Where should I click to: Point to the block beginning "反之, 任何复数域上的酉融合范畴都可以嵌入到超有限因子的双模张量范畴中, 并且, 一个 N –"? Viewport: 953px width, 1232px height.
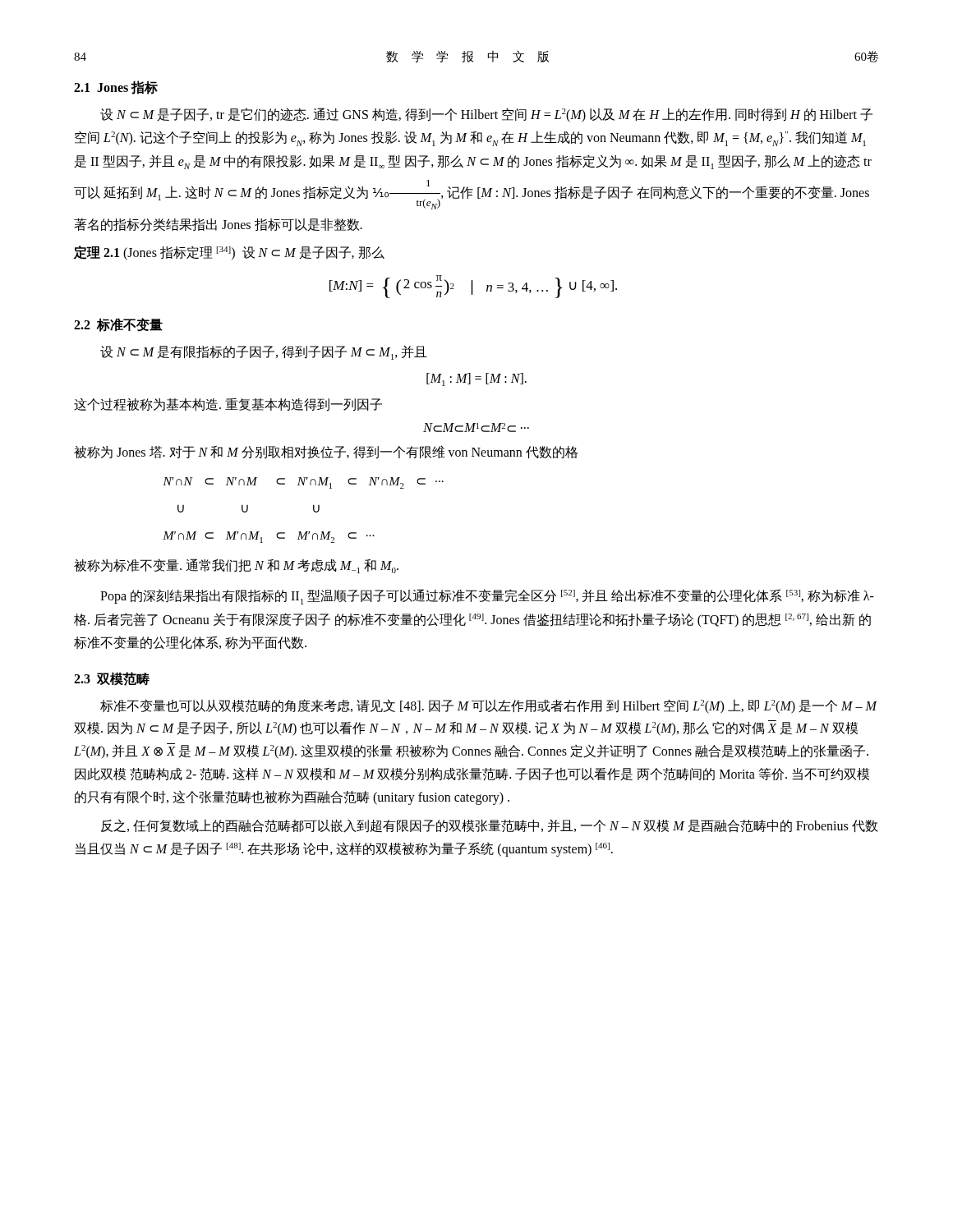476,837
